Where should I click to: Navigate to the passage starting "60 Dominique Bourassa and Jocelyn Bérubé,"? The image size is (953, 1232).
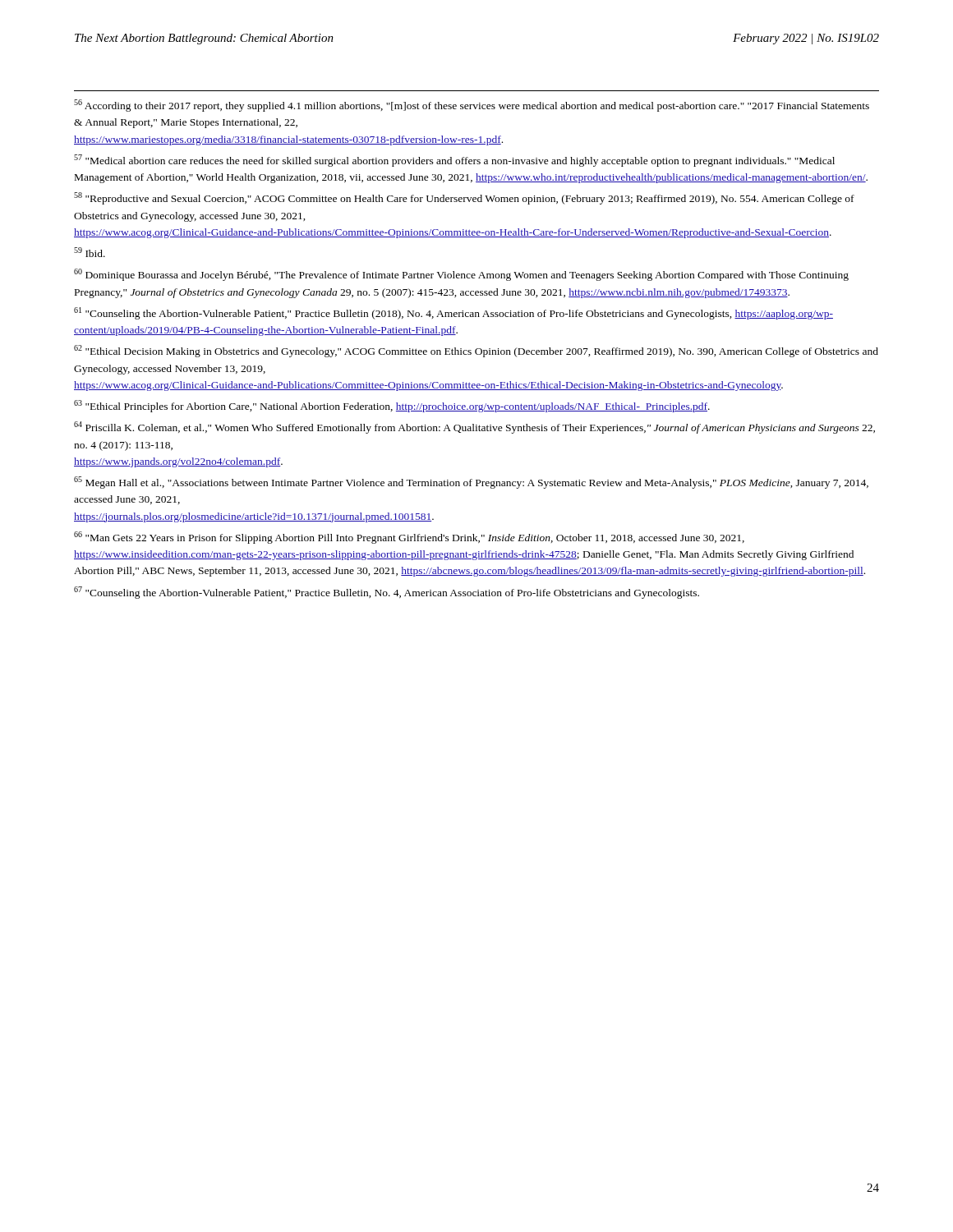coord(461,282)
